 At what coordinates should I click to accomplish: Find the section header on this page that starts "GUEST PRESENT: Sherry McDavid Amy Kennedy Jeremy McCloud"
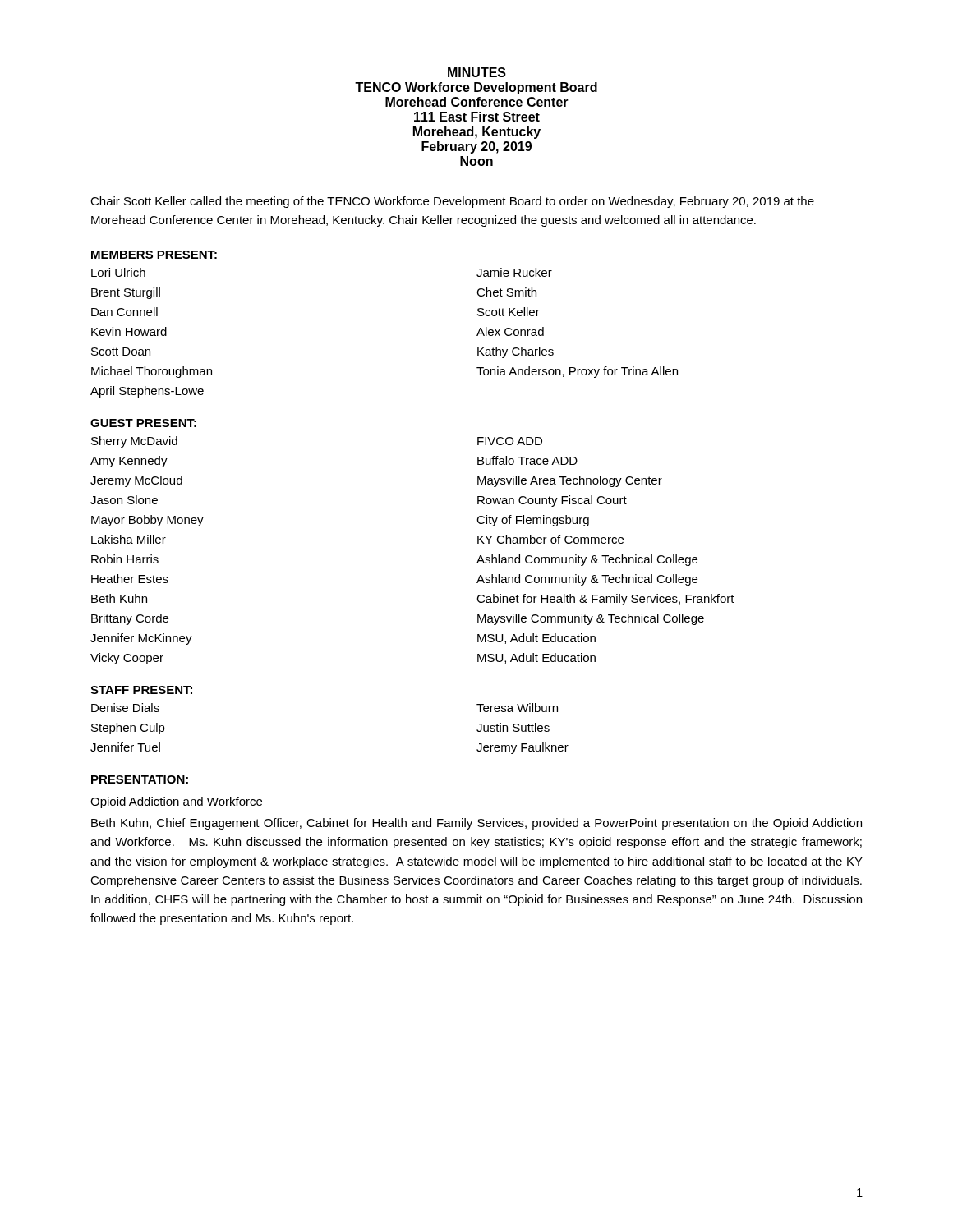click(476, 542)
